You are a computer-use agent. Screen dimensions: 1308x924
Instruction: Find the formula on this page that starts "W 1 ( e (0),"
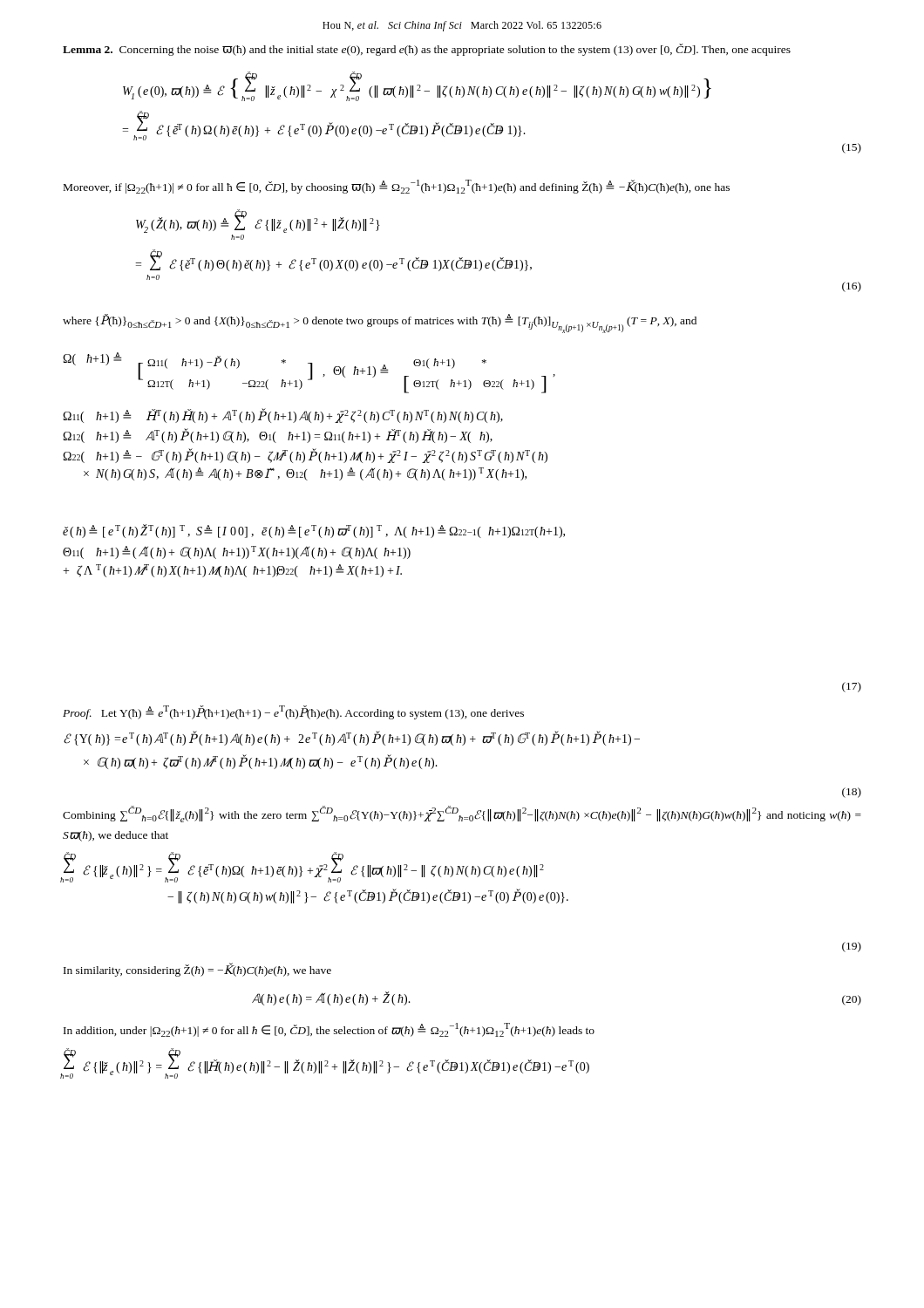(x=462, y=117)
